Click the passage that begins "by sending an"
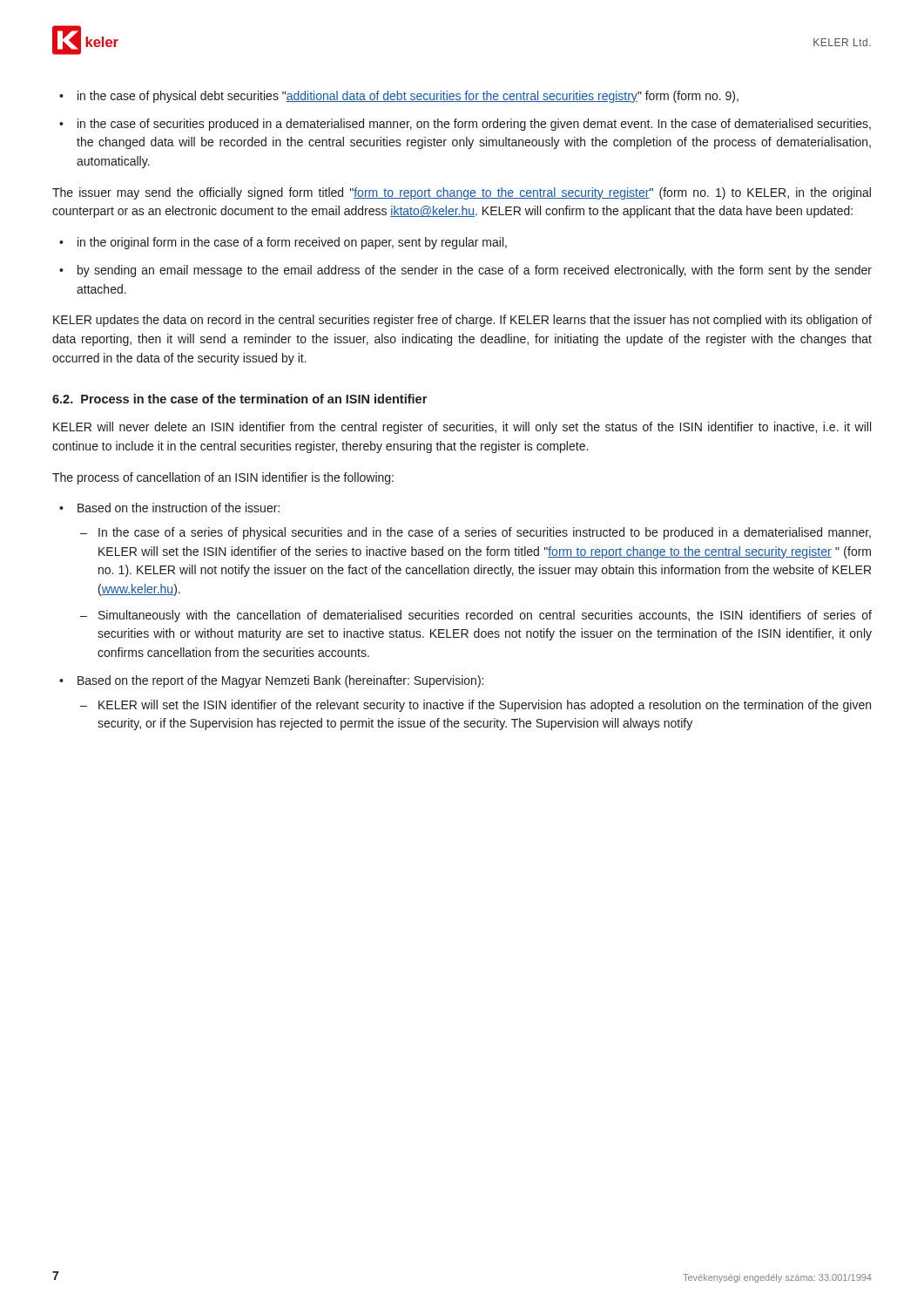Image resolution: width=924 pixels, height=1307 pixels. pyautogui.click(x=474, y=279)
